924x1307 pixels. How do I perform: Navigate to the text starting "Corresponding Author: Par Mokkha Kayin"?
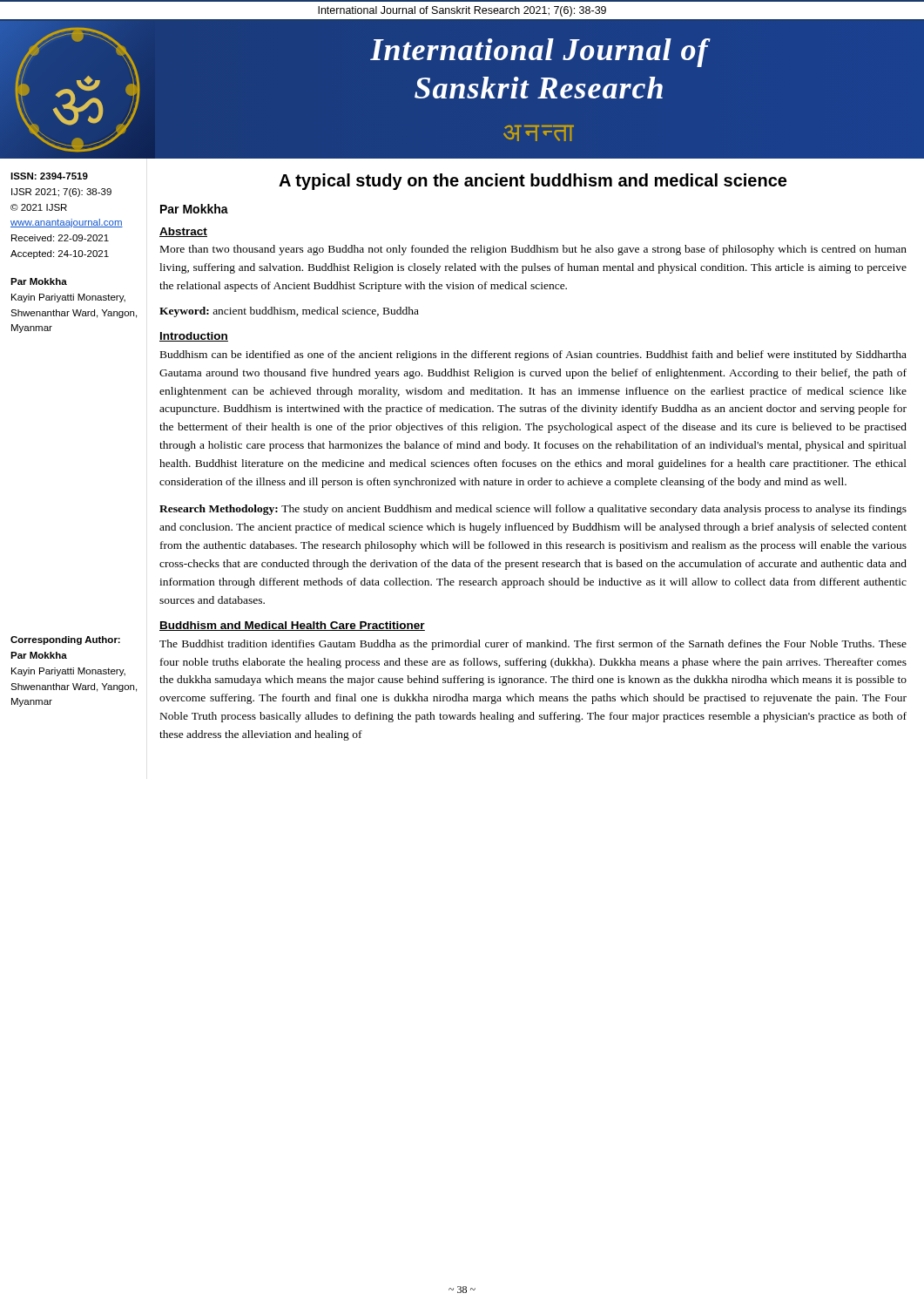pyautogui.click(x=74, y=671)
